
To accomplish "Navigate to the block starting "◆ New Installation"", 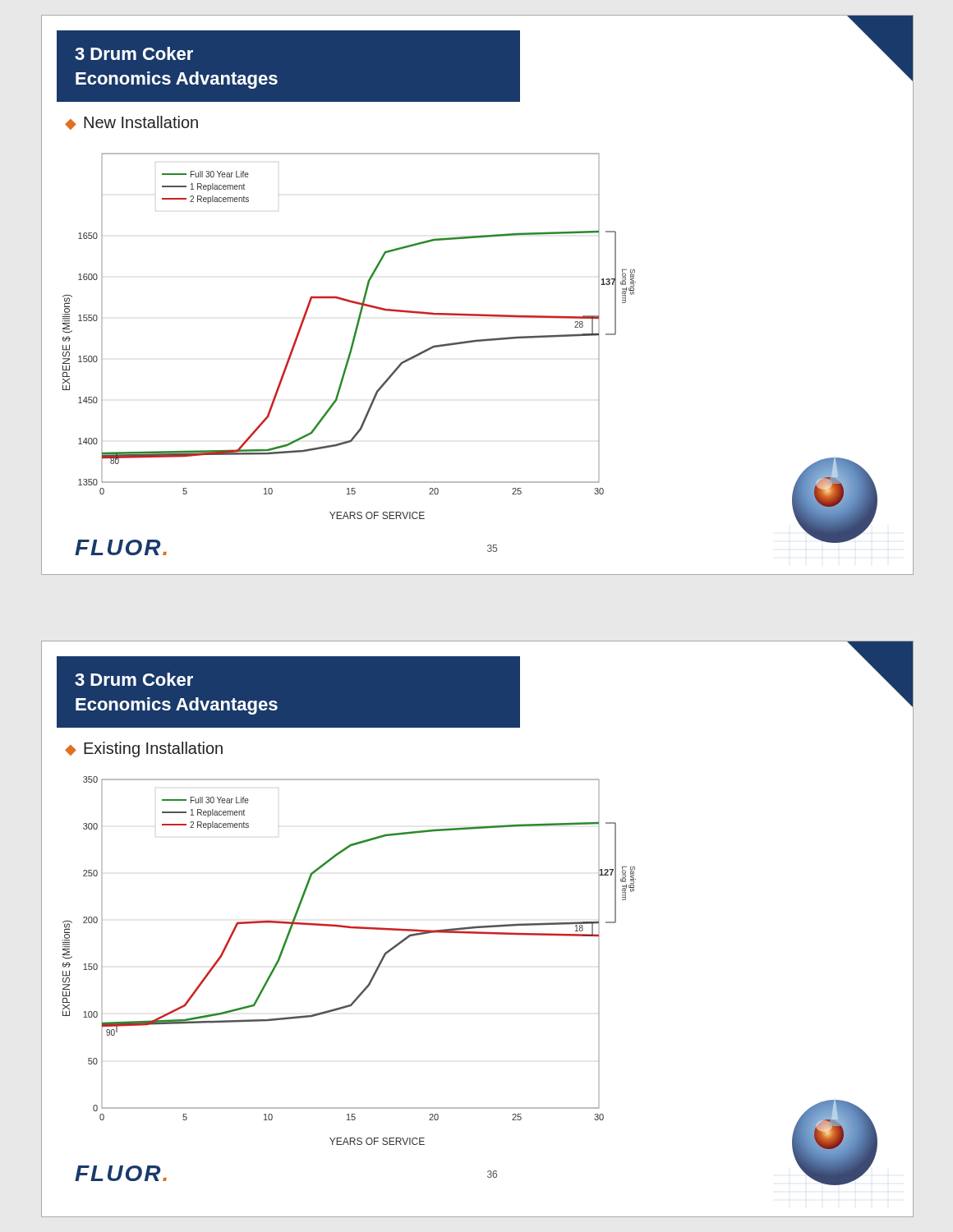I will [132, 123].
